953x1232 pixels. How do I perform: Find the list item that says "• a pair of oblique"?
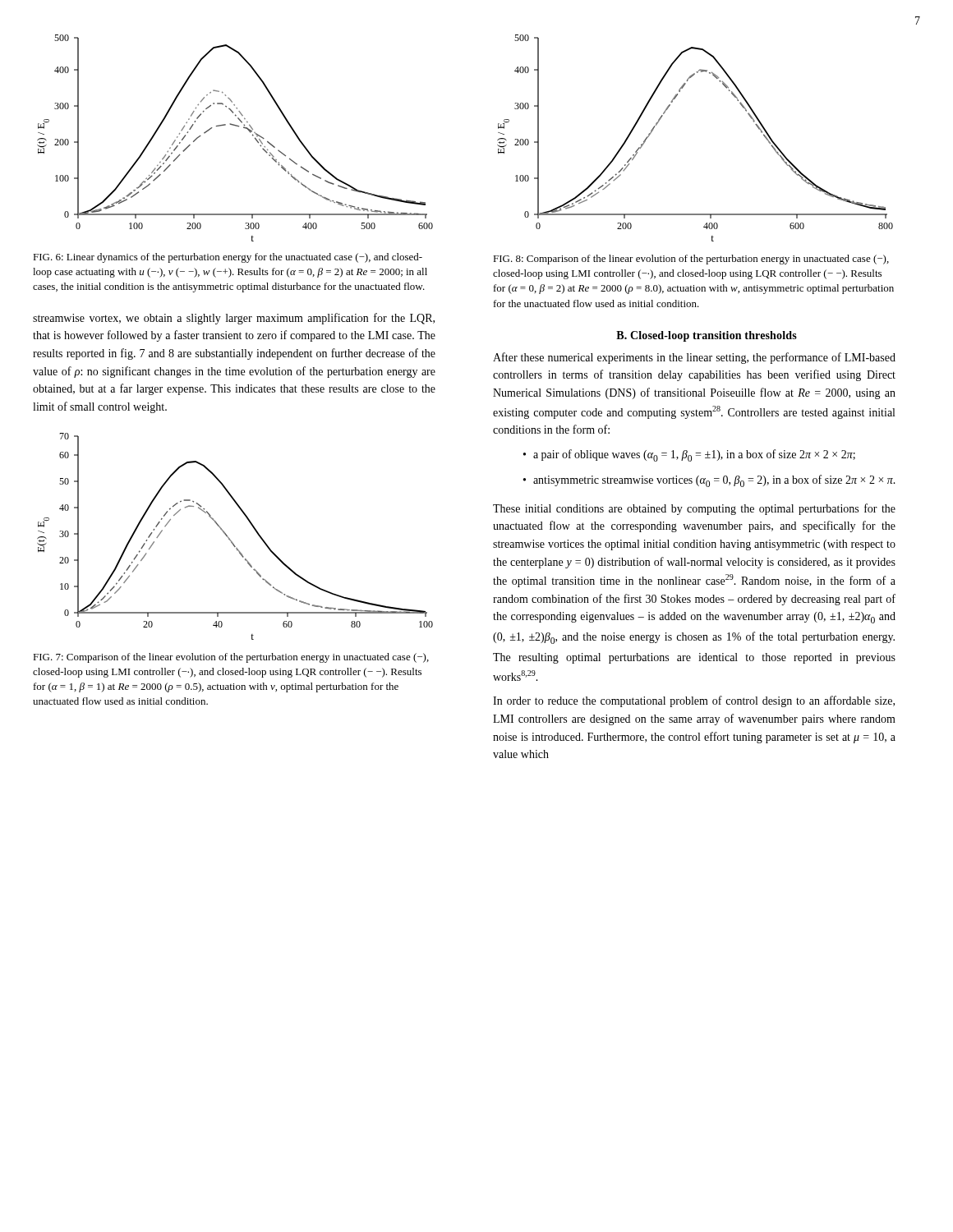[x=689, y=456]
